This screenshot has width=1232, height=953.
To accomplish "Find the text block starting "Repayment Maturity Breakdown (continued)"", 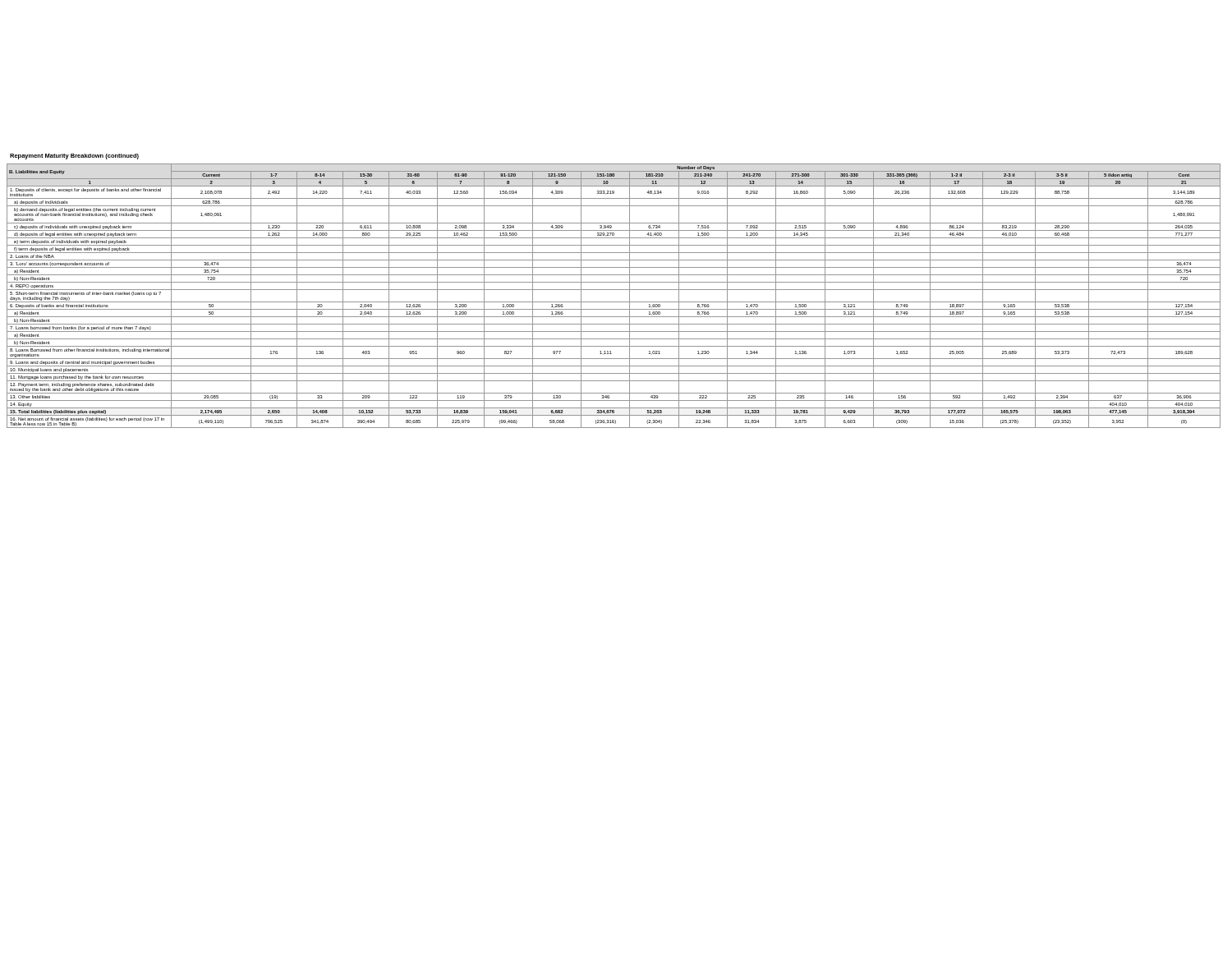I will click(x=74, y=156).
